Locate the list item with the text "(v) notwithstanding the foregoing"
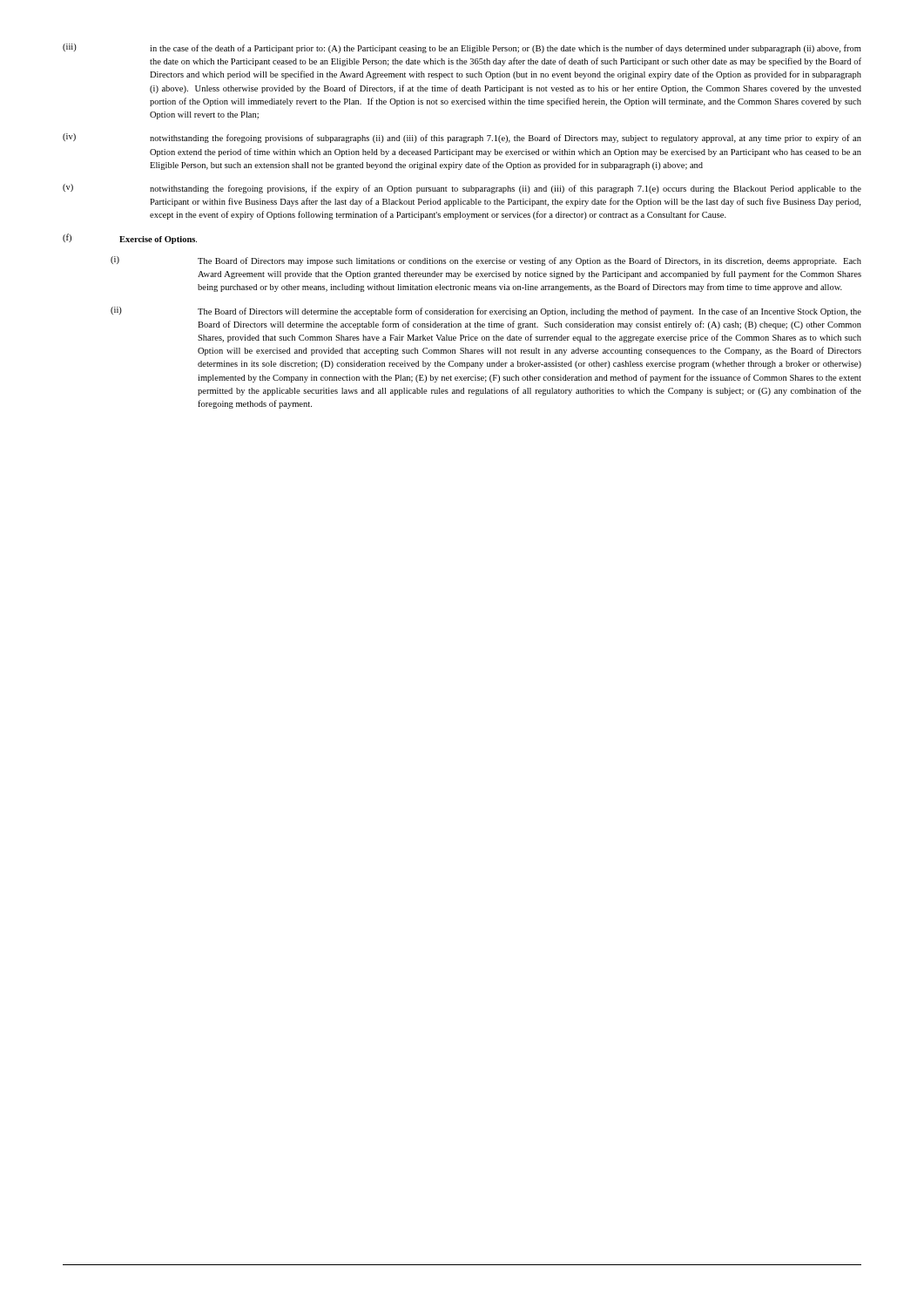 pyautogui.click(x=462, y=202)
